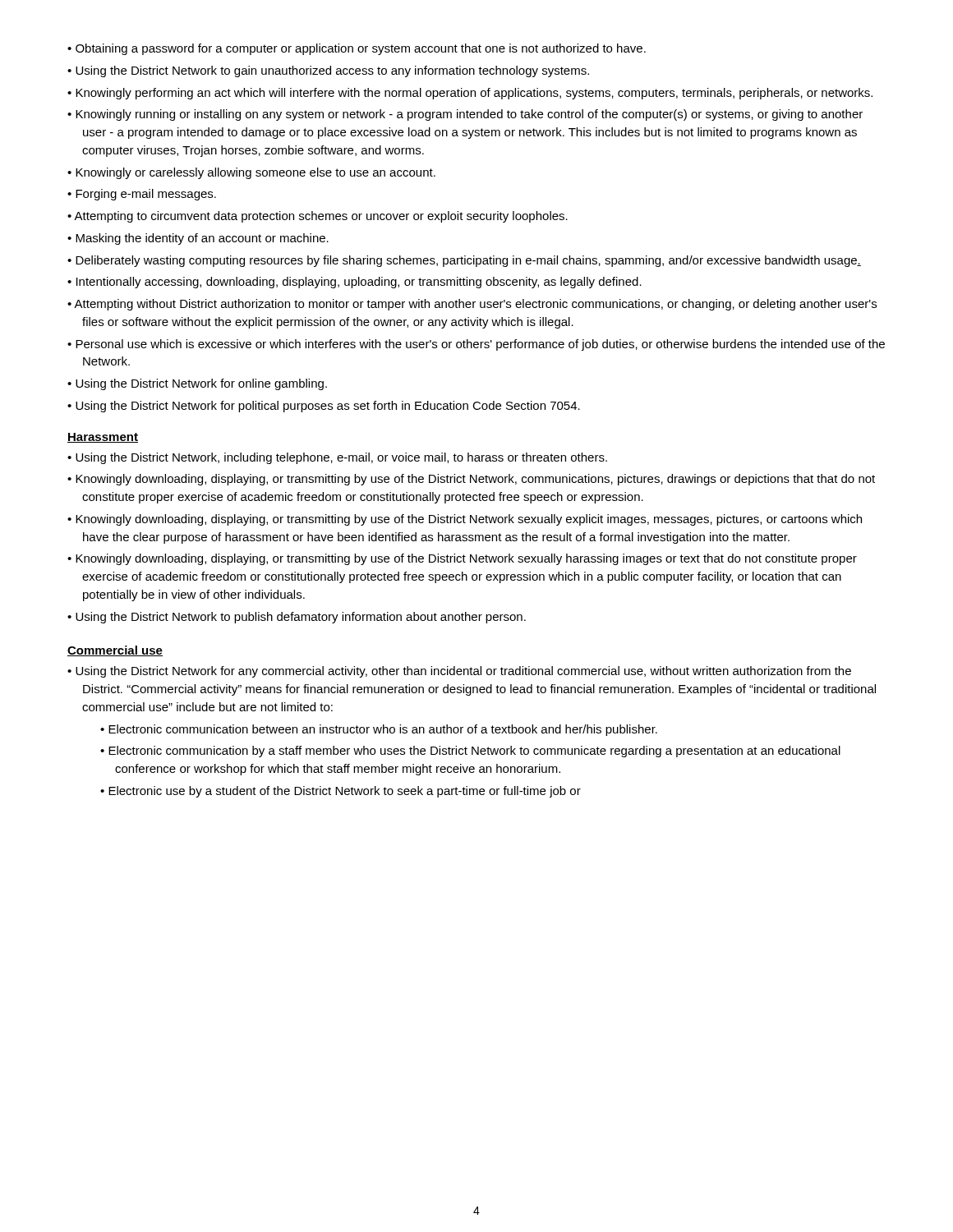Screen dimensions: 1232x953
Task: Find the block on this page that starts "• Masking the identity of an account"
Action: coord(206,238)
